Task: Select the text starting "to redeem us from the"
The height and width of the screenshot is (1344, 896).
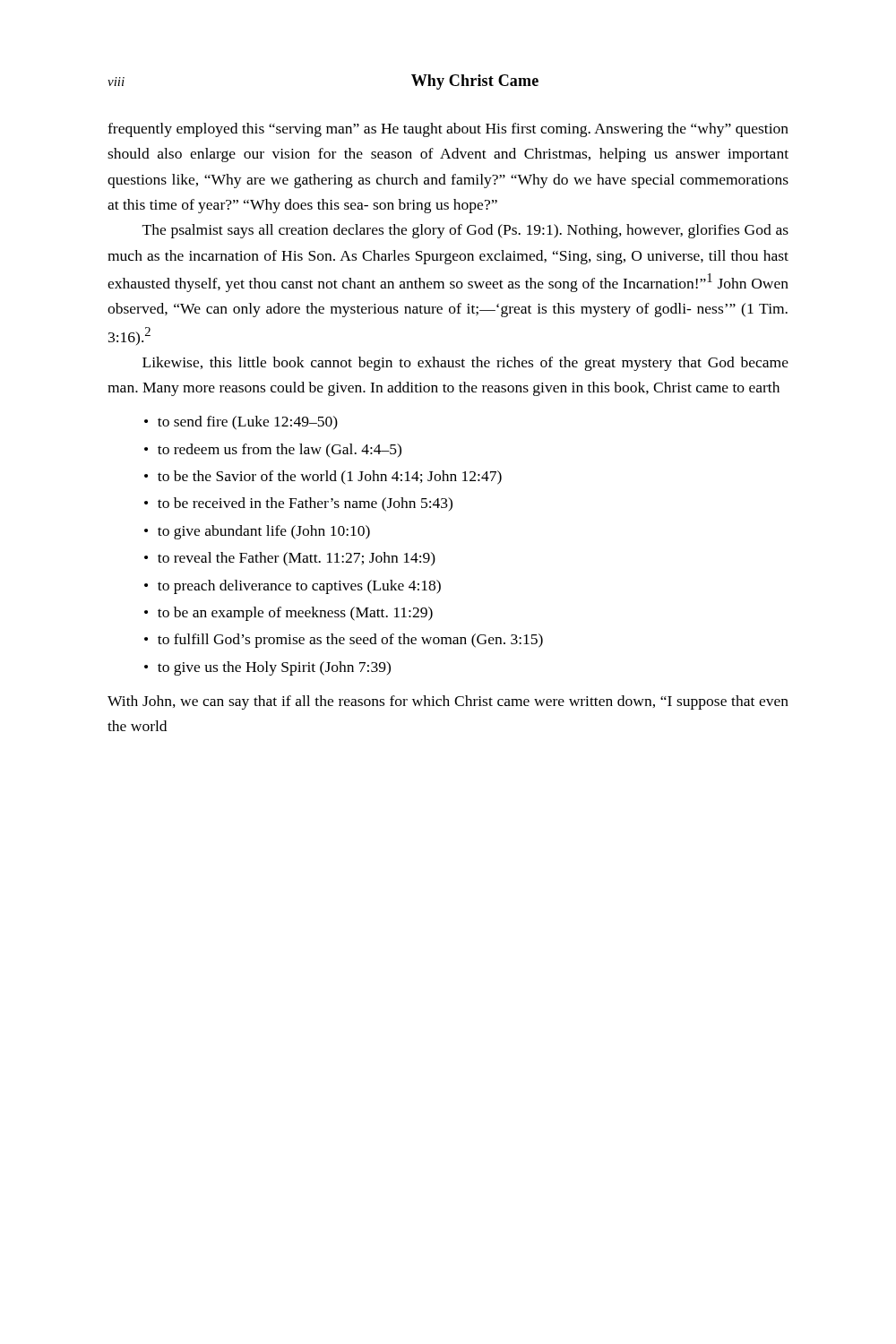Action: tap(280, 449)
